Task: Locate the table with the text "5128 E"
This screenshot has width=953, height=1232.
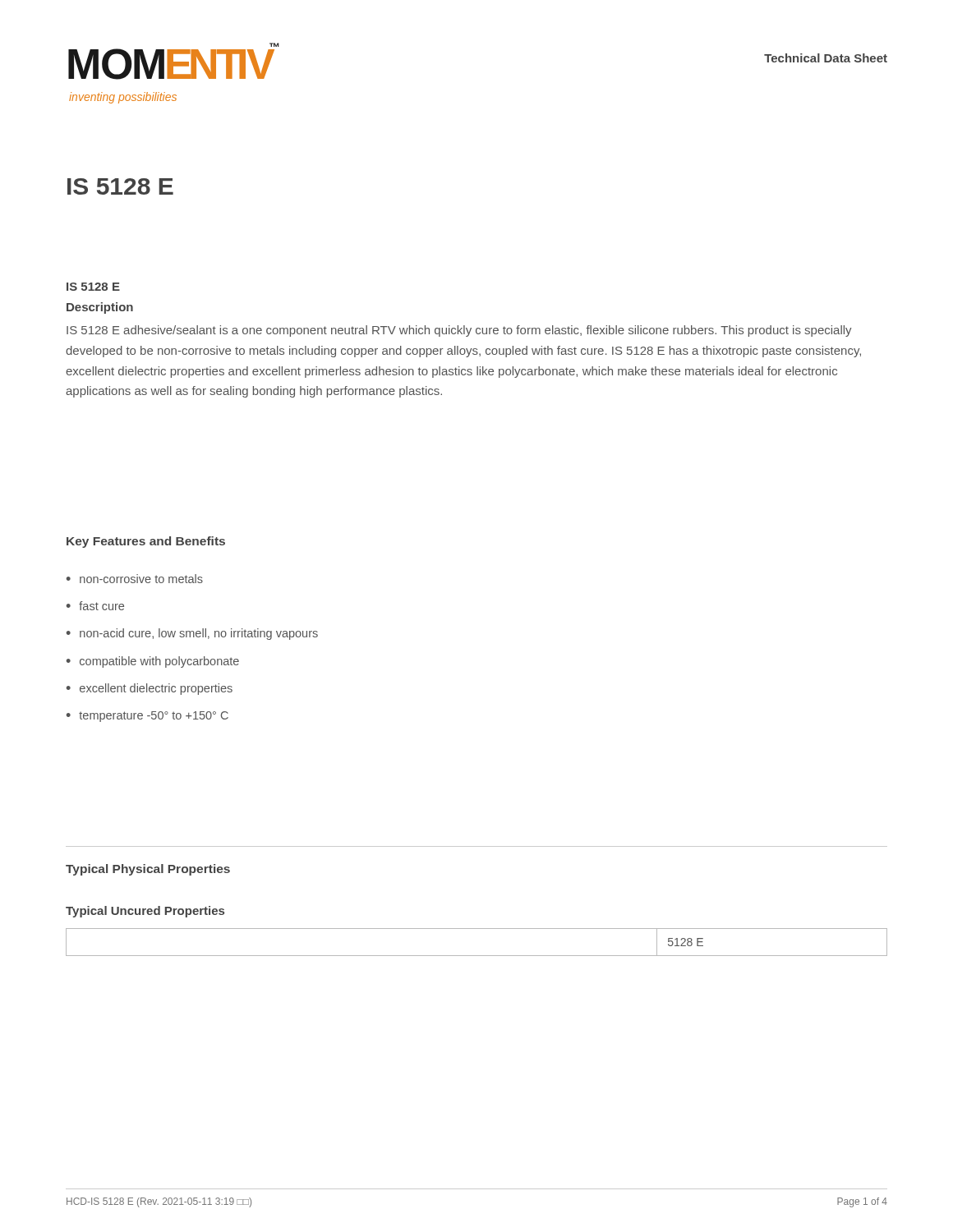Action: click(476, 942)
